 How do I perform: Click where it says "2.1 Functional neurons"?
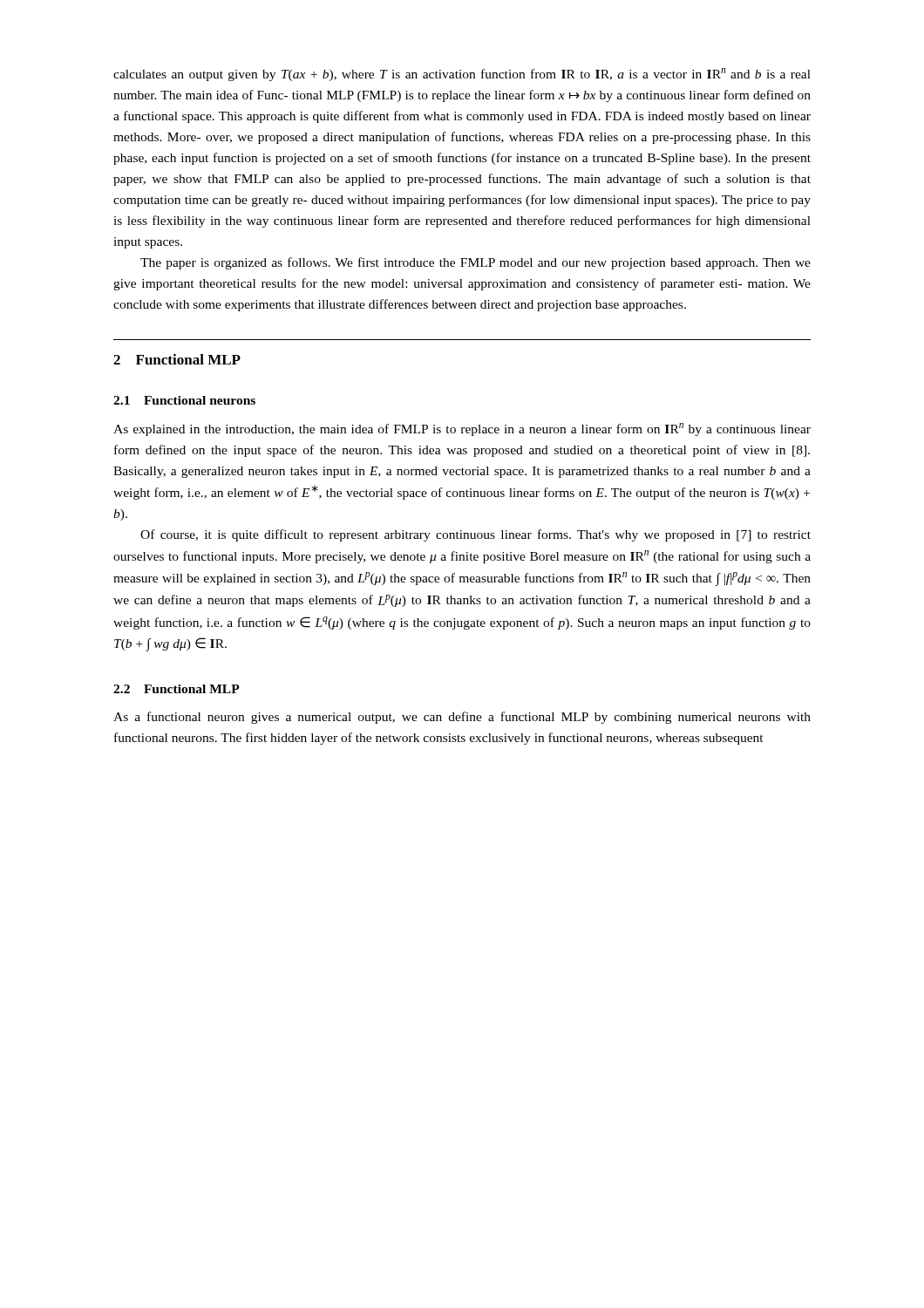click(x=185, y=400)
